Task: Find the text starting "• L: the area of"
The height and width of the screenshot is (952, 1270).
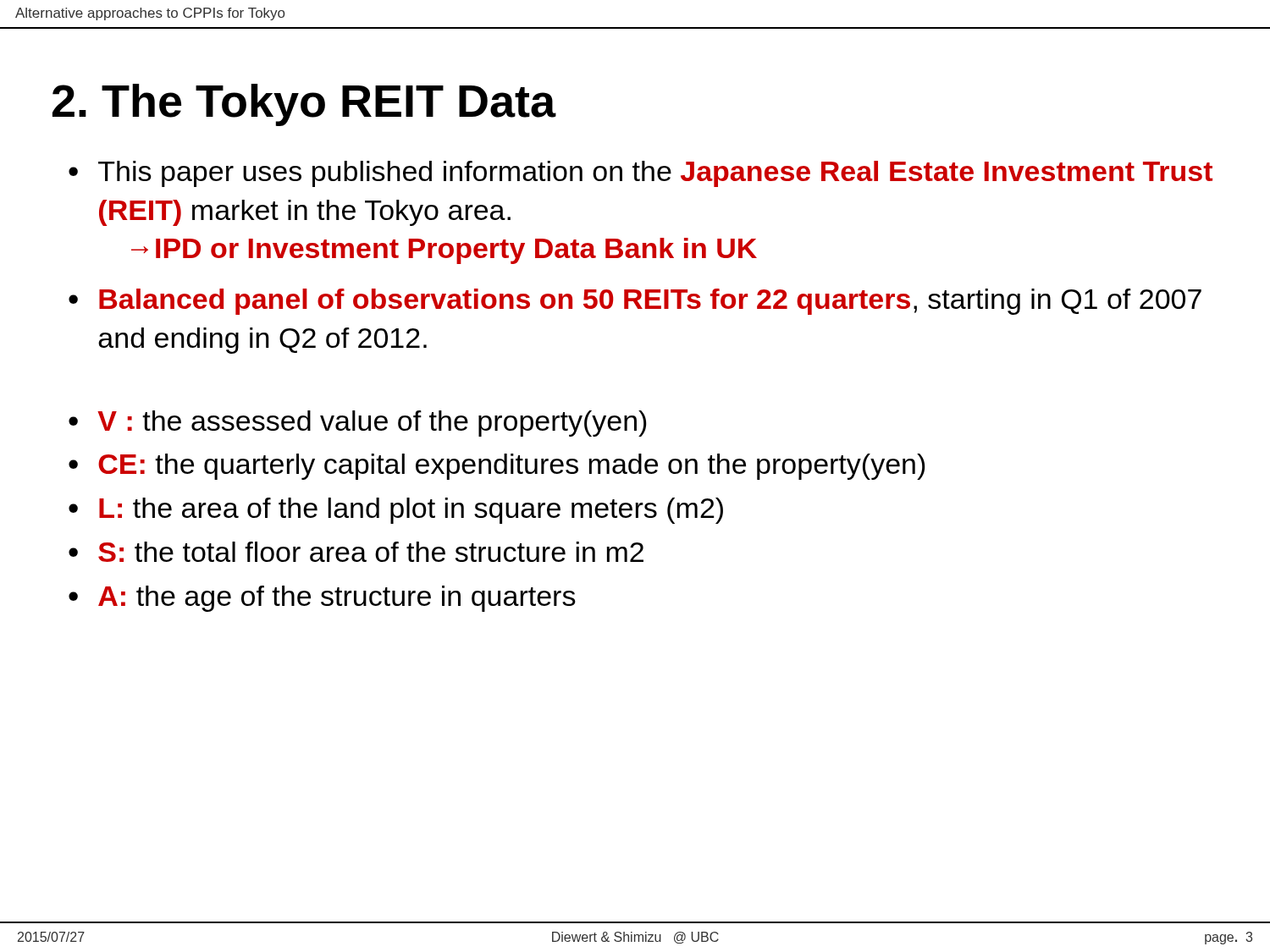Action: [x=643, y=509]
